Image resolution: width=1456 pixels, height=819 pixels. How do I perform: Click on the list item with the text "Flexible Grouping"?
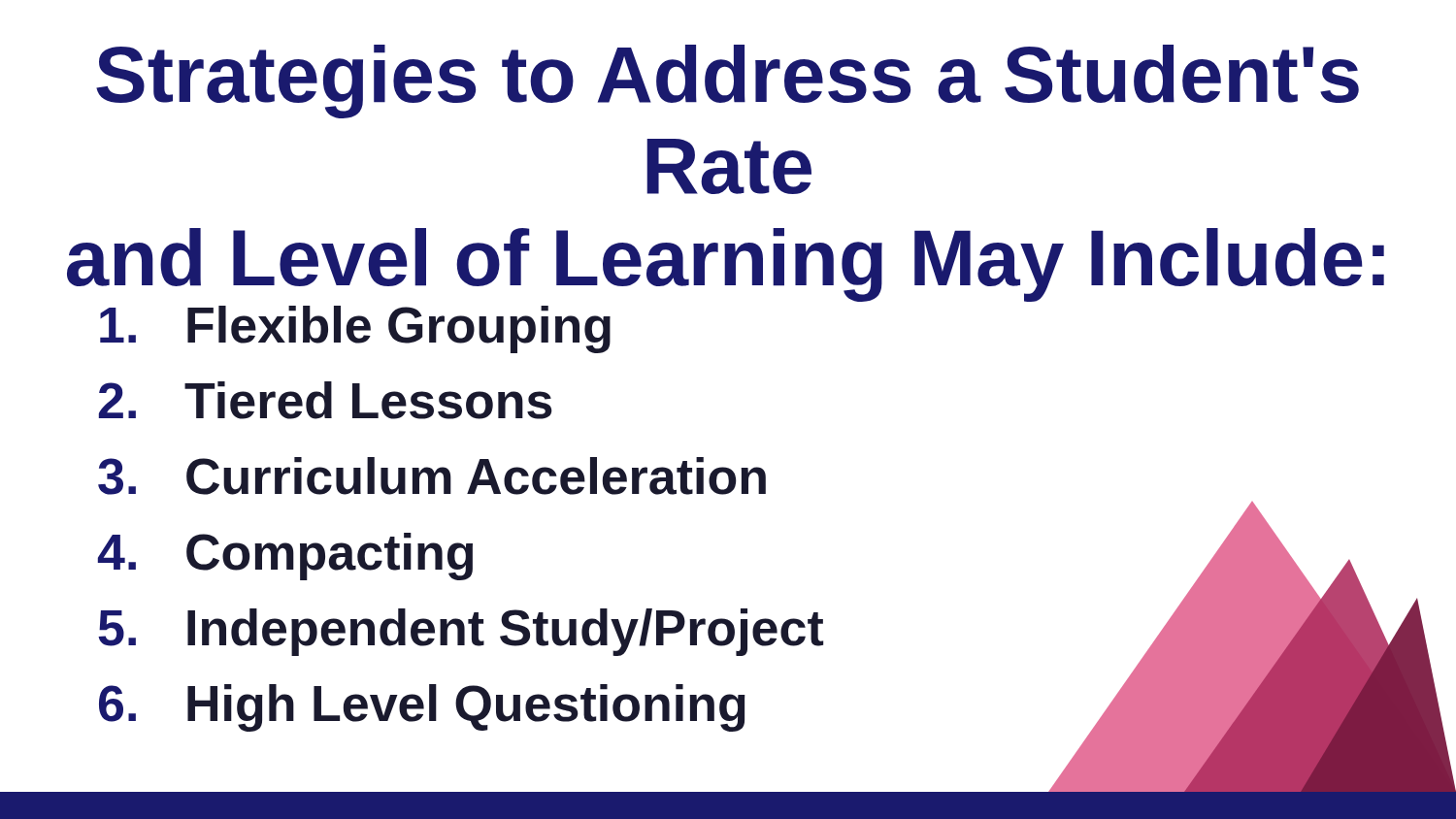355,325
